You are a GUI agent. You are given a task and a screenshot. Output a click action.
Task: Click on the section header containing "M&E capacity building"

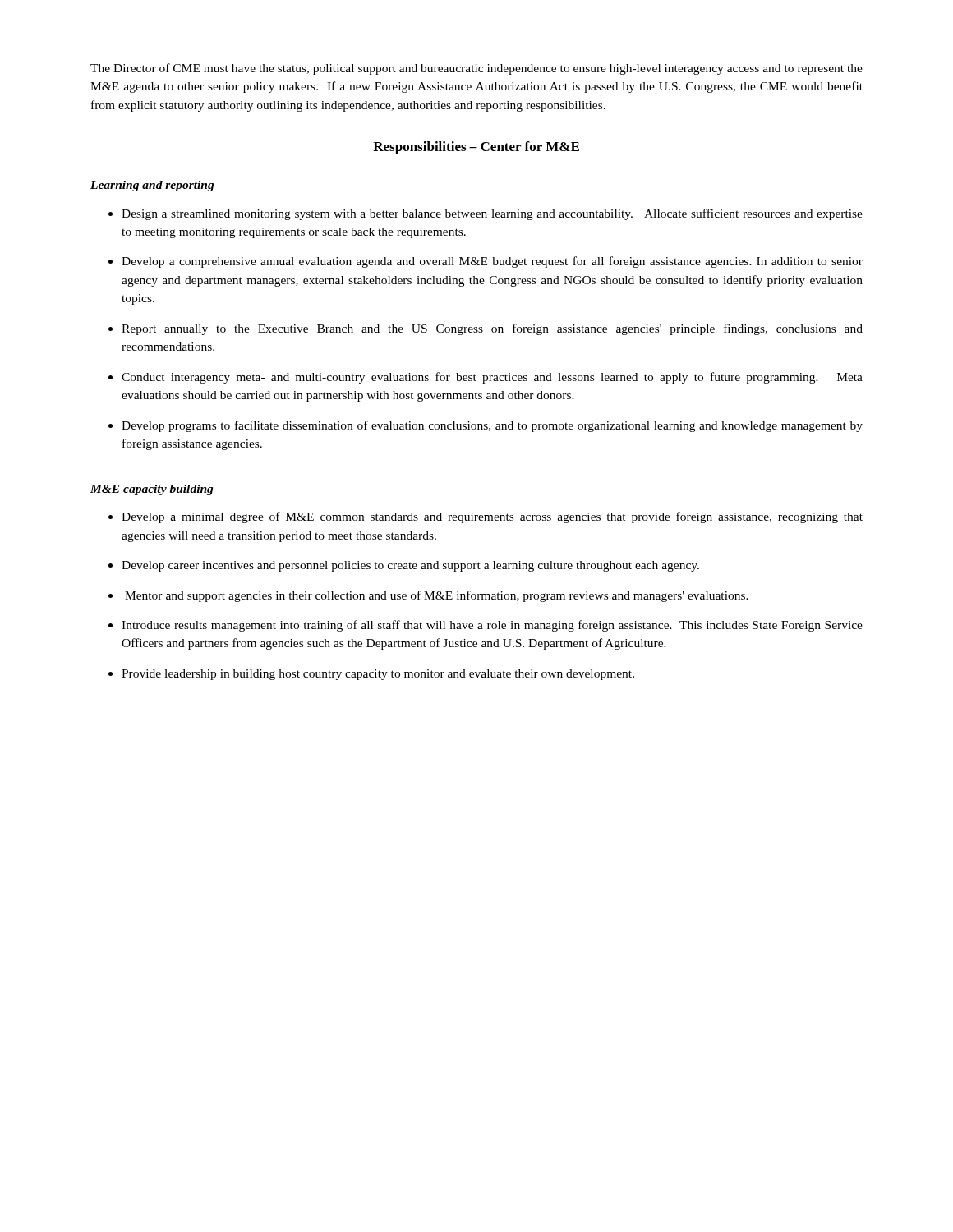click(152, 488)
